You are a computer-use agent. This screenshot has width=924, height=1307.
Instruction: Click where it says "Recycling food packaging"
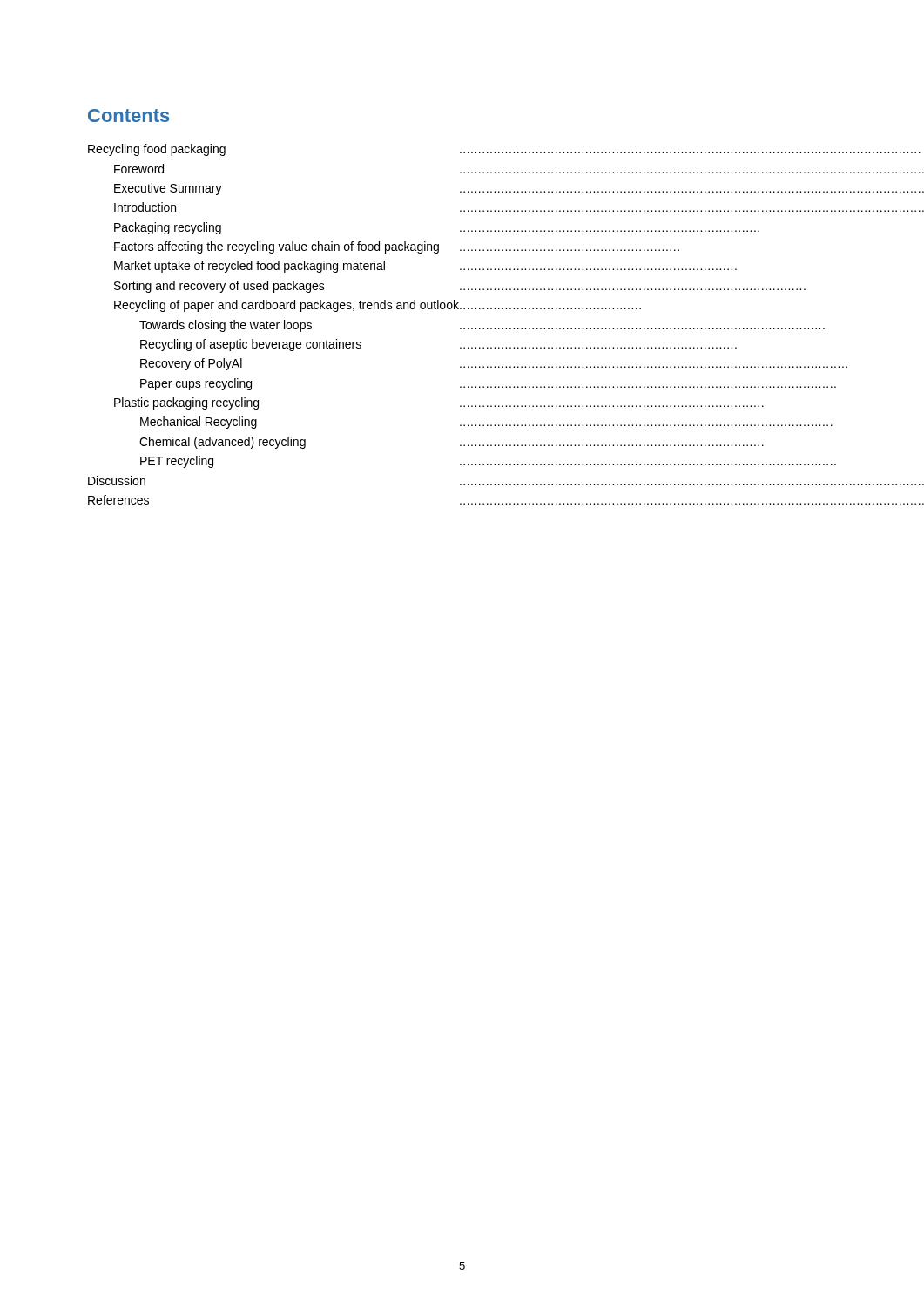coord(506,149)
